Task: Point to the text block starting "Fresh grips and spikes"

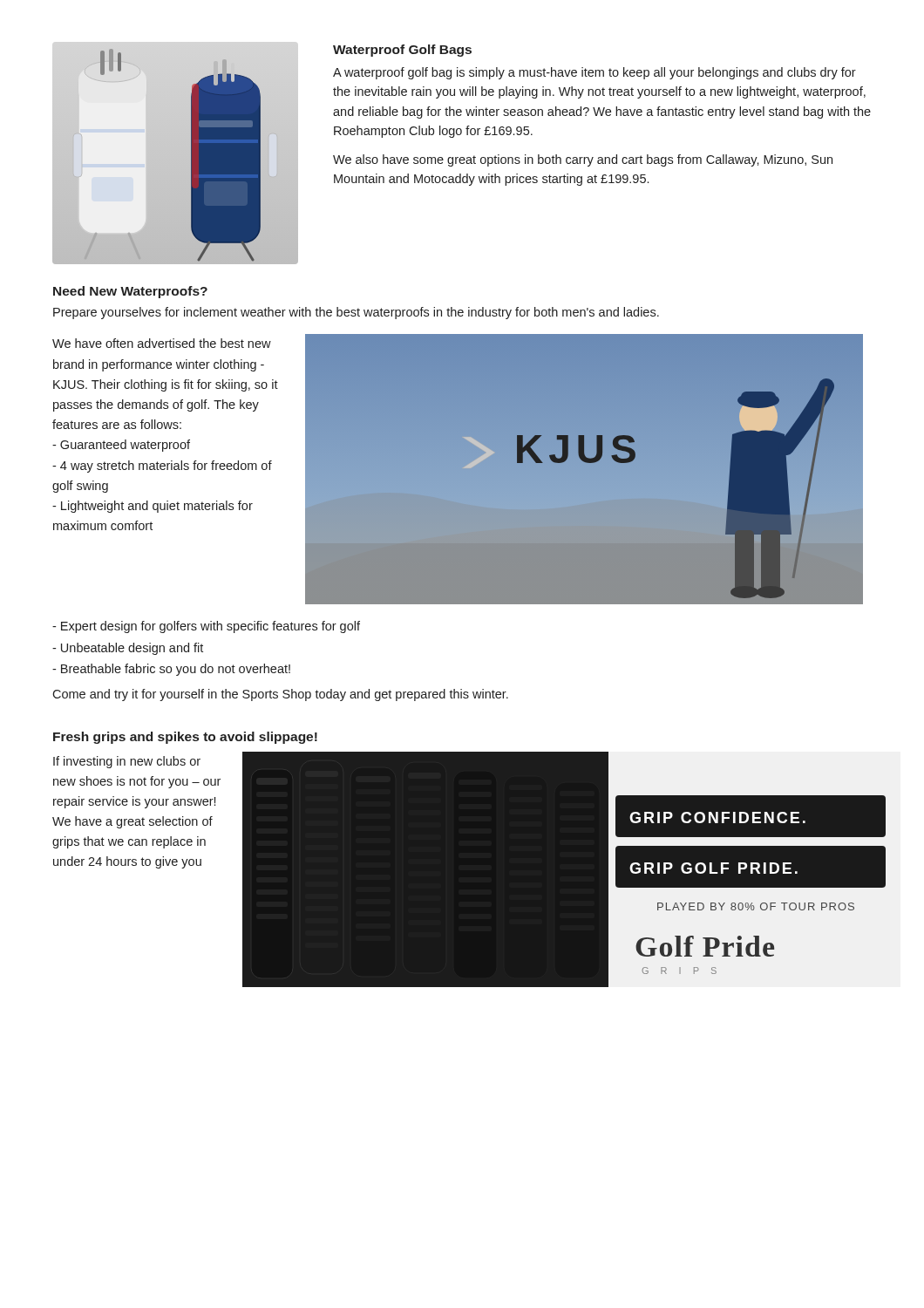Action: click(185, 736)
